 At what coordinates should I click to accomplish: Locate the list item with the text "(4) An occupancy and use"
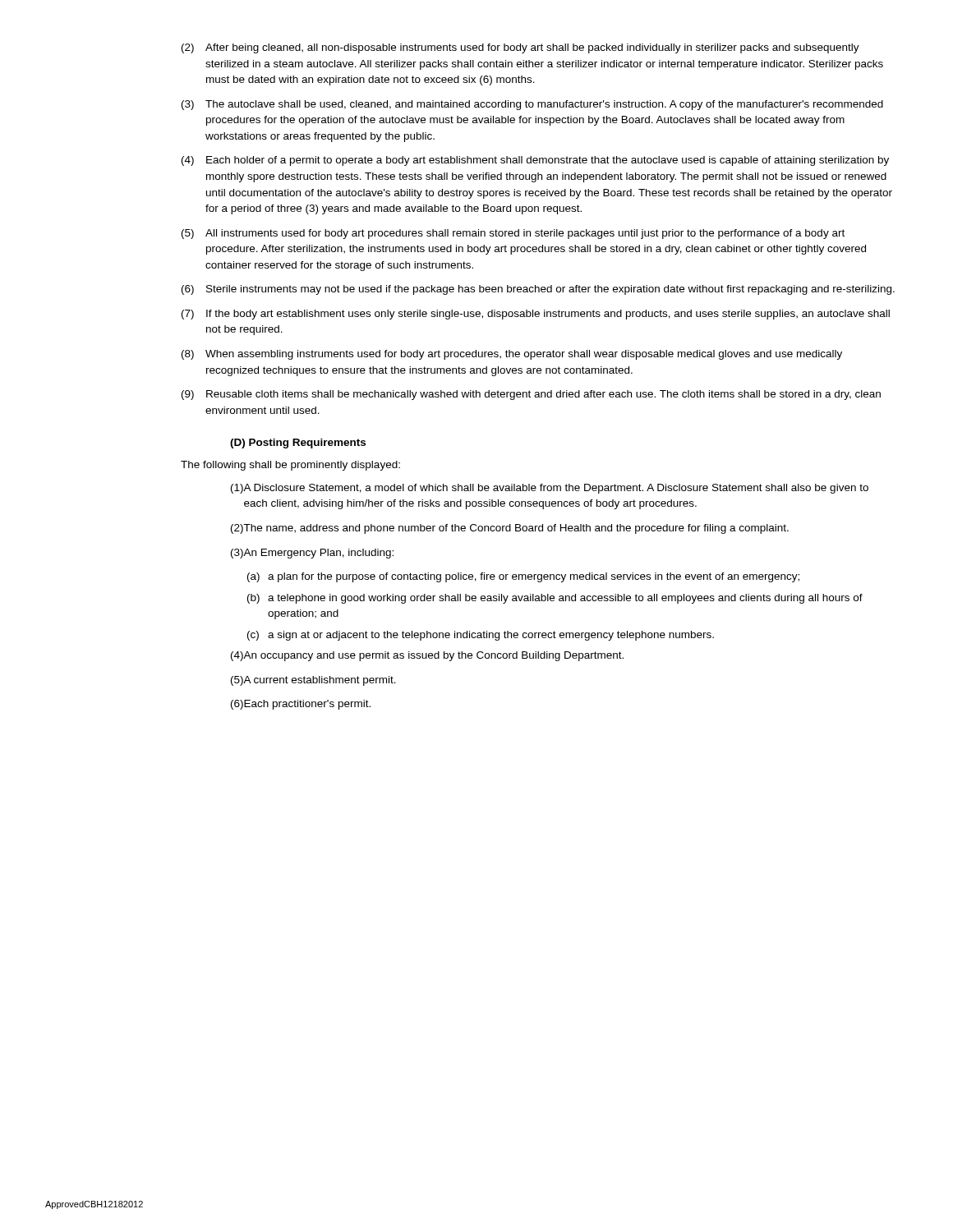538,655
